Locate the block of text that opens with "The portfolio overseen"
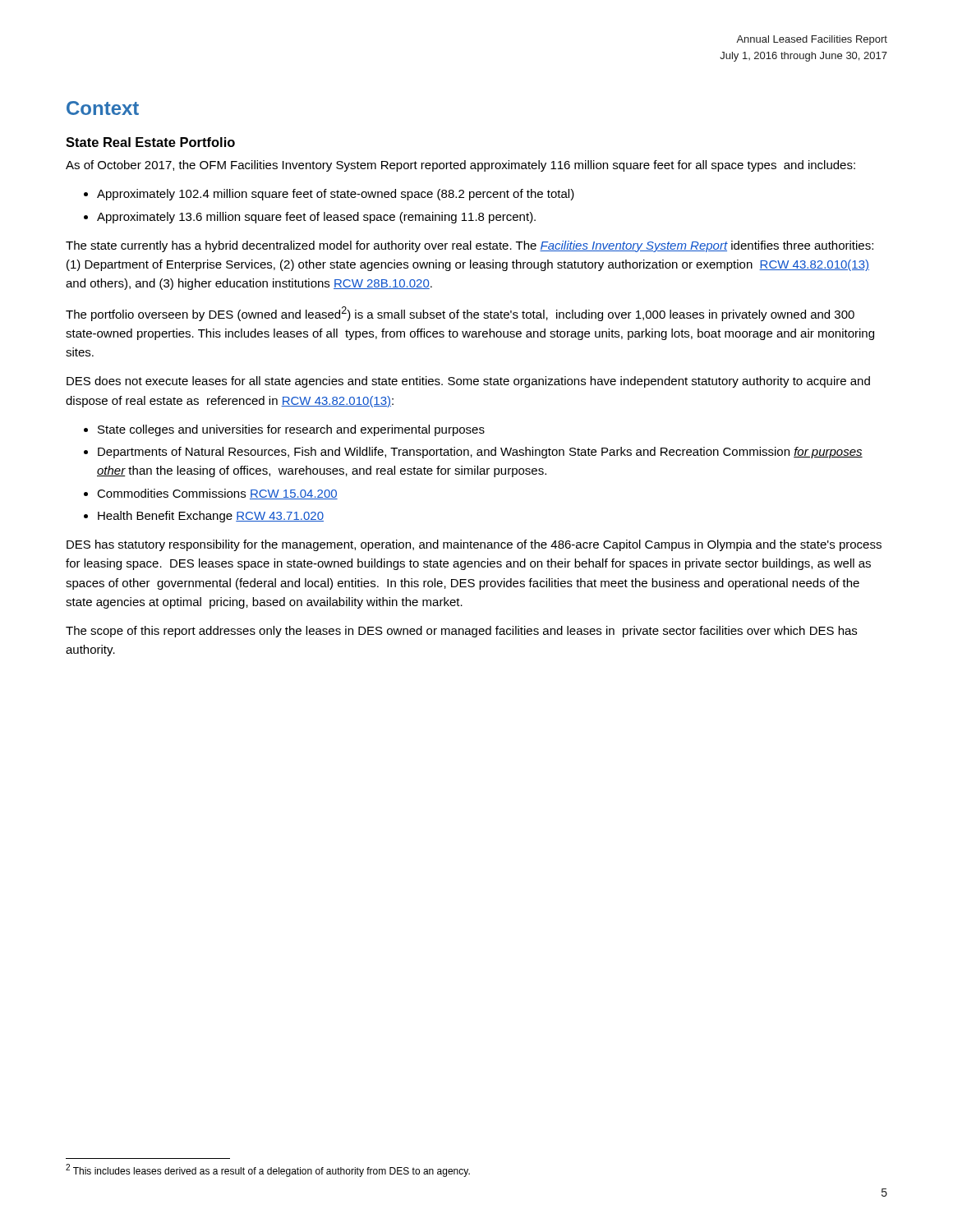The image size is (953, 1232). pyautogui.click(x=470, y=332)
